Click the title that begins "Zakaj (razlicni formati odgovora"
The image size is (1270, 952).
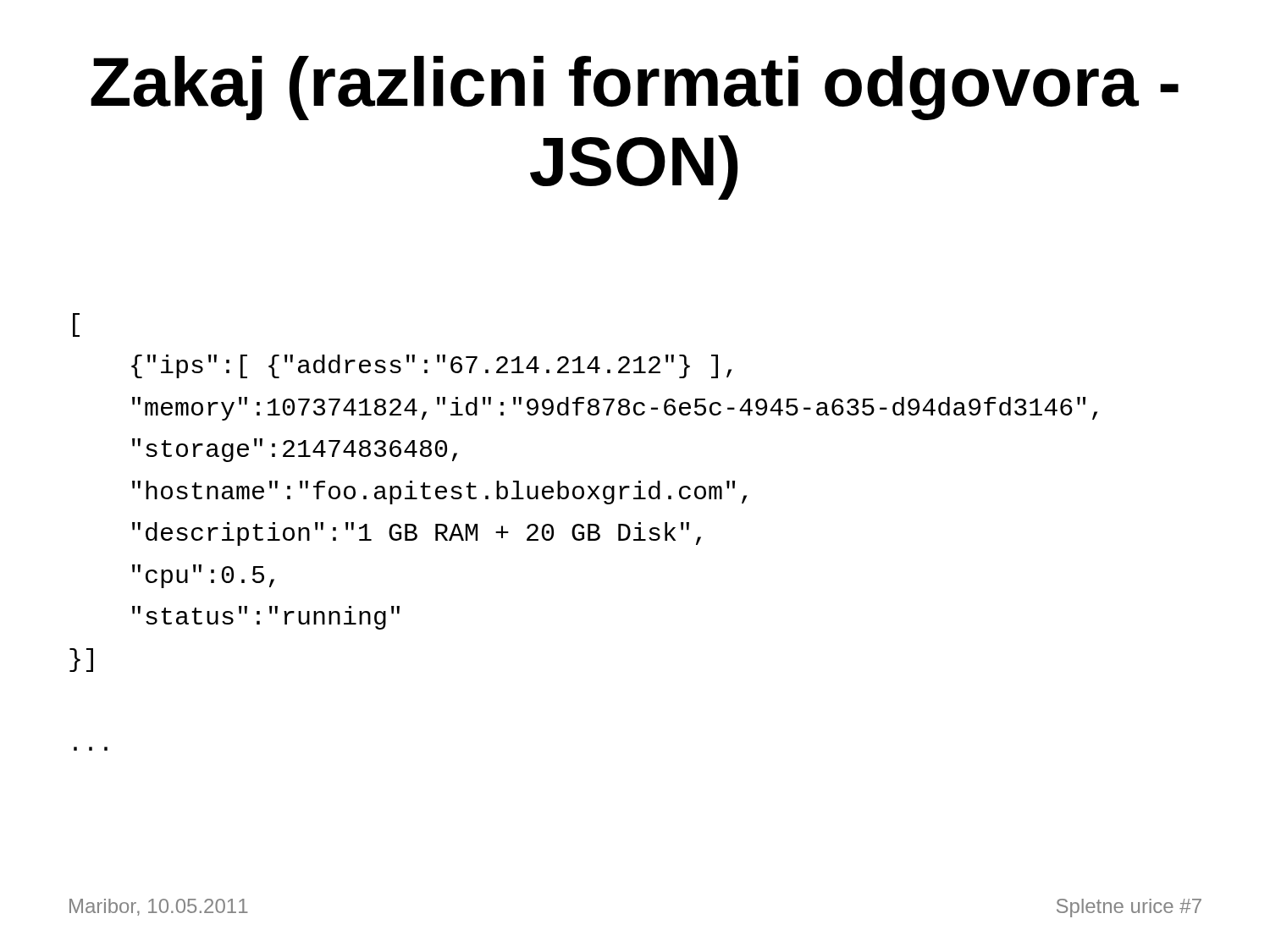(635, 122)
